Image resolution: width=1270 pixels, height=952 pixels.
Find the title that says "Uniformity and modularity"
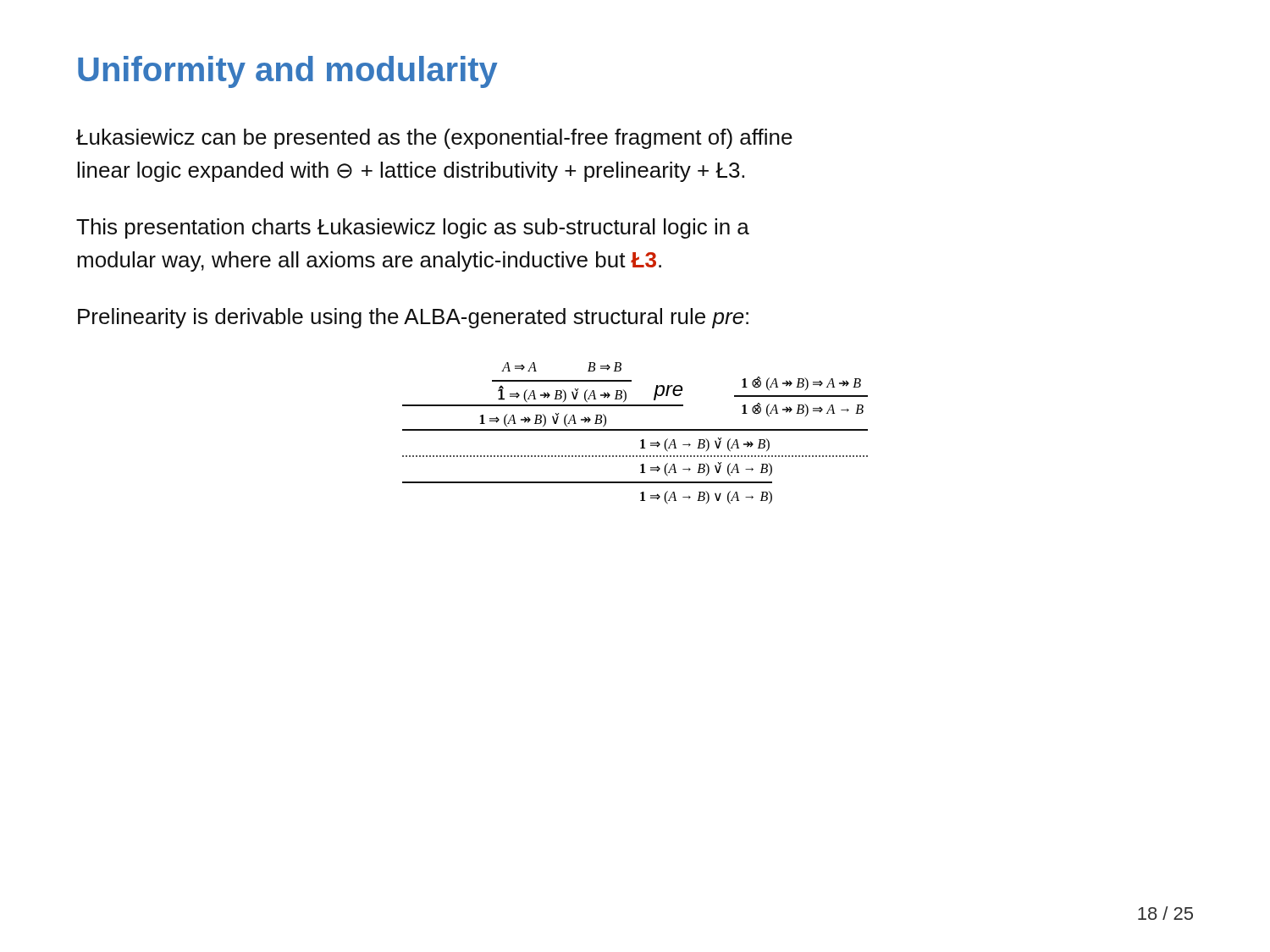[x=287, y=69]
